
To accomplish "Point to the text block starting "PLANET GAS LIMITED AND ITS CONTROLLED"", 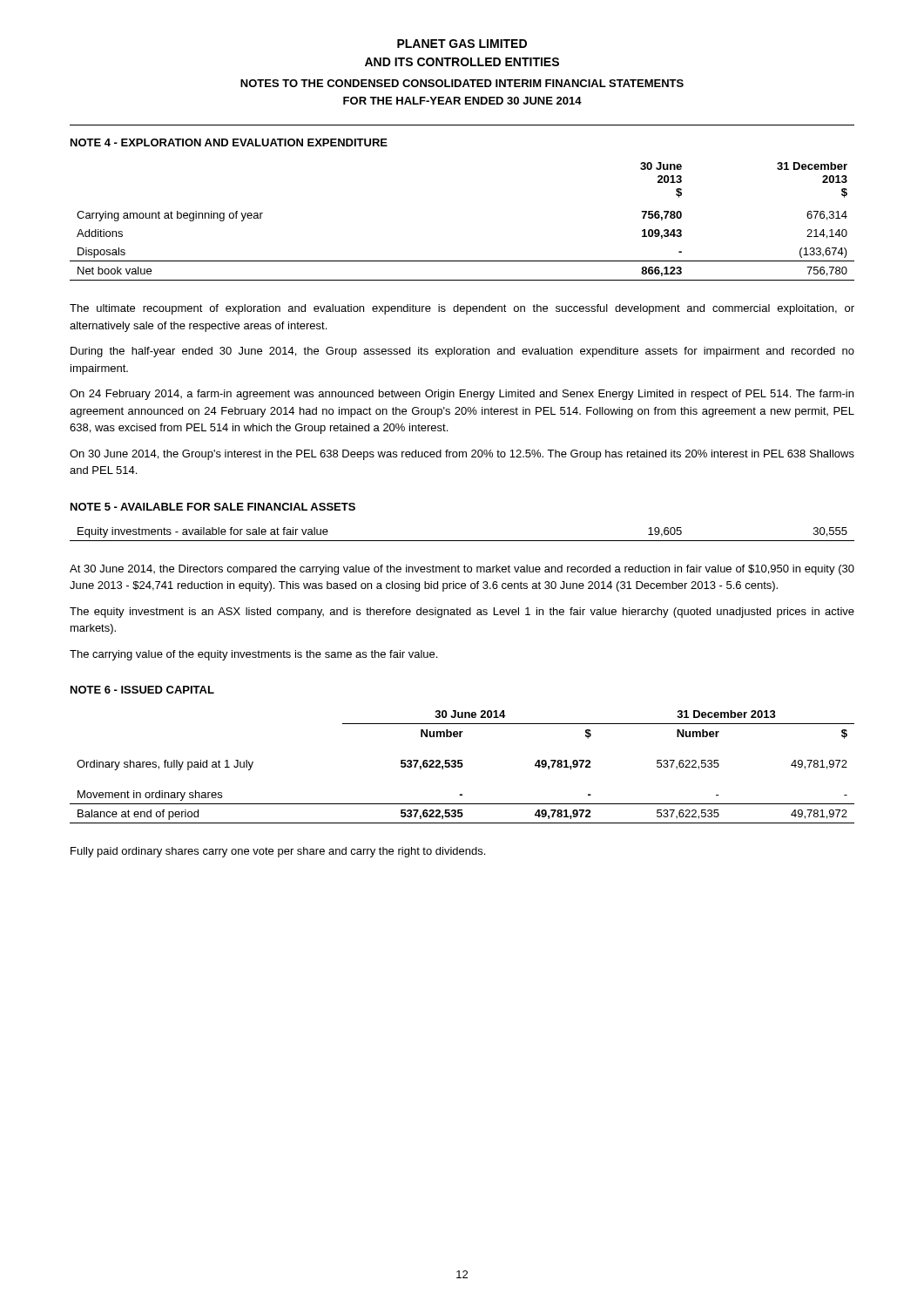I will click(x=462, y=53).
